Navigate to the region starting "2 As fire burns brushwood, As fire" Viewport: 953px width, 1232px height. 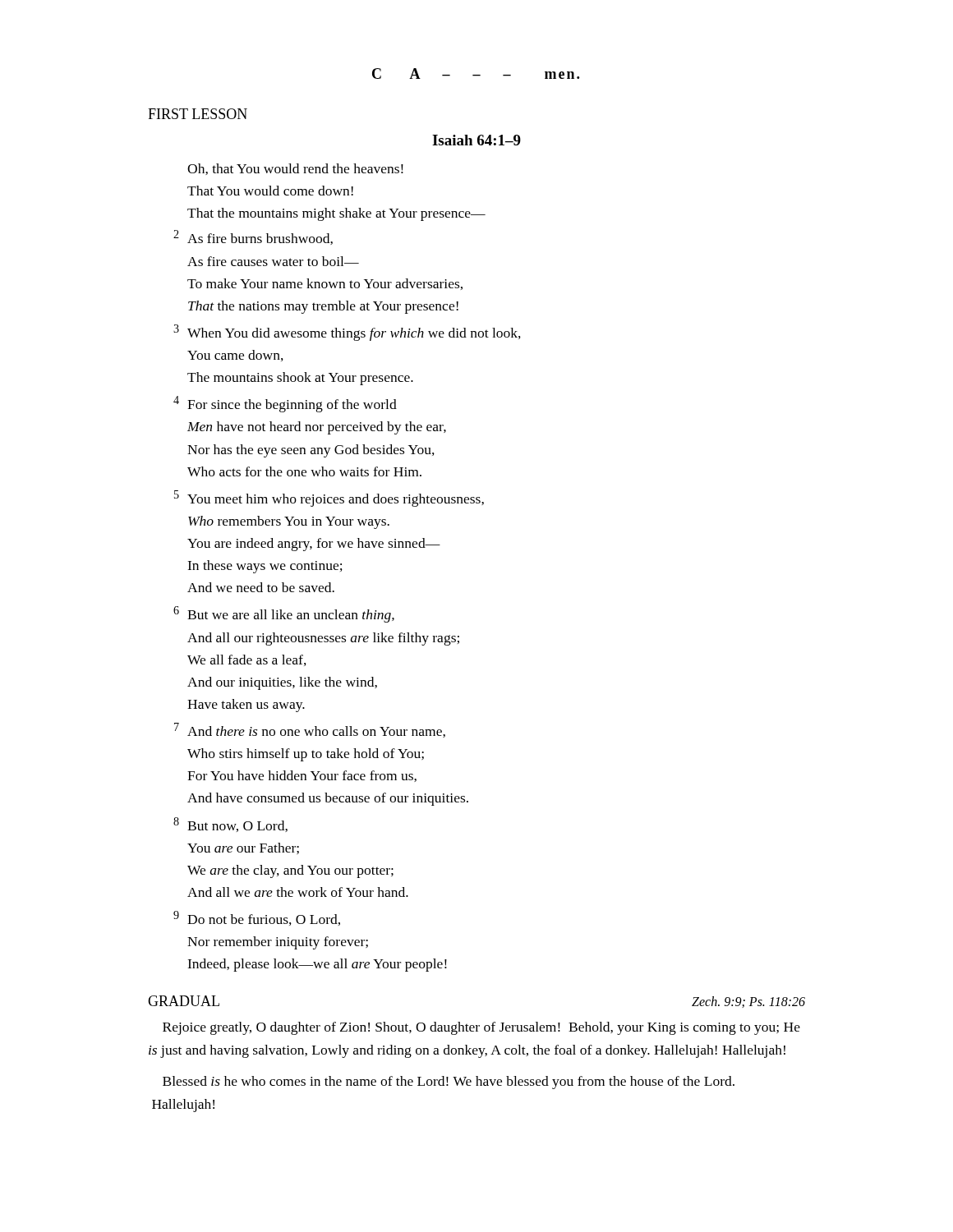306,272
